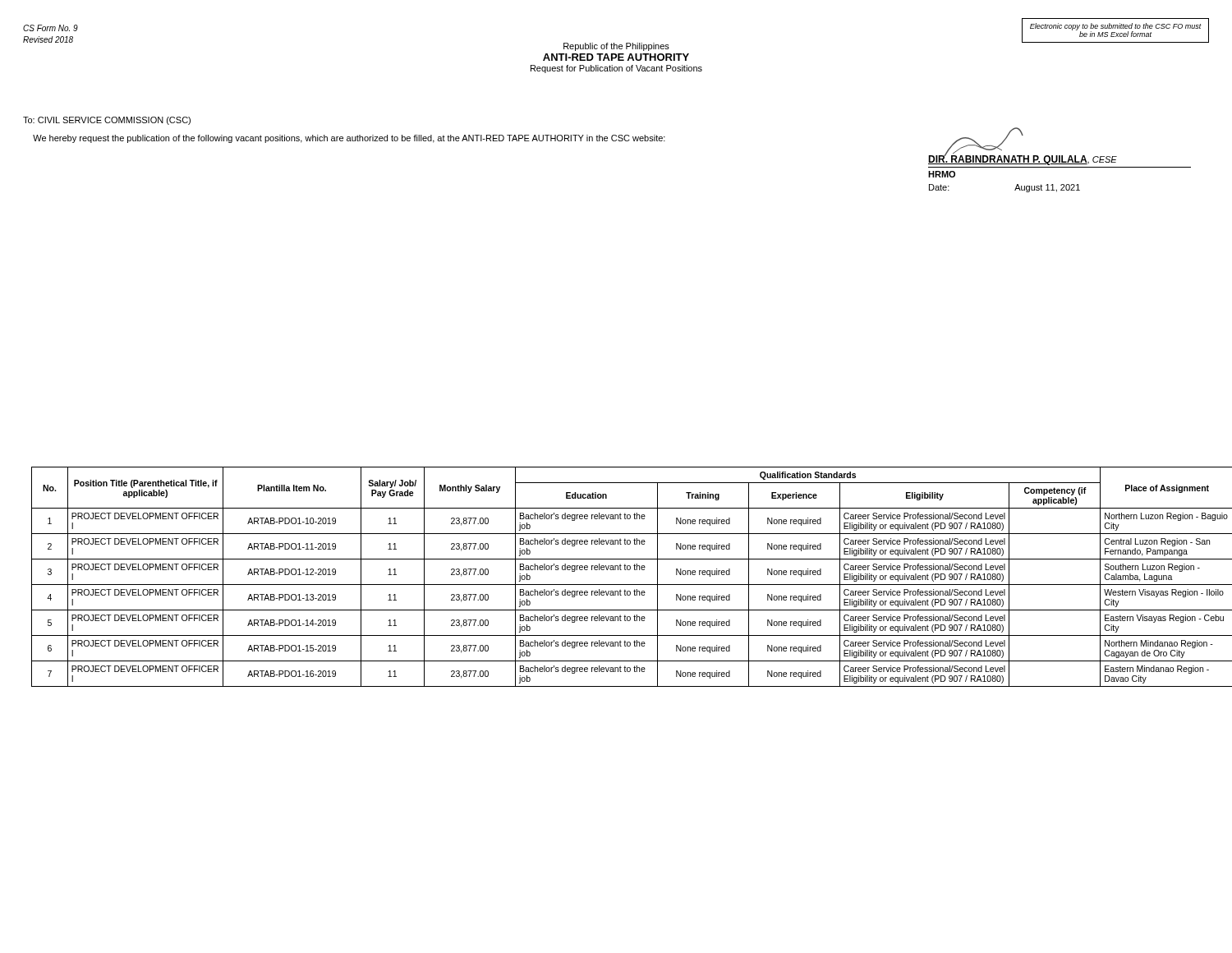Select the text that says "To: CIVIL SERVICE COMMISSION (CSC)"
This screenshot has height=953, width=1232.
pyautogui.click(x=107, y=120)
